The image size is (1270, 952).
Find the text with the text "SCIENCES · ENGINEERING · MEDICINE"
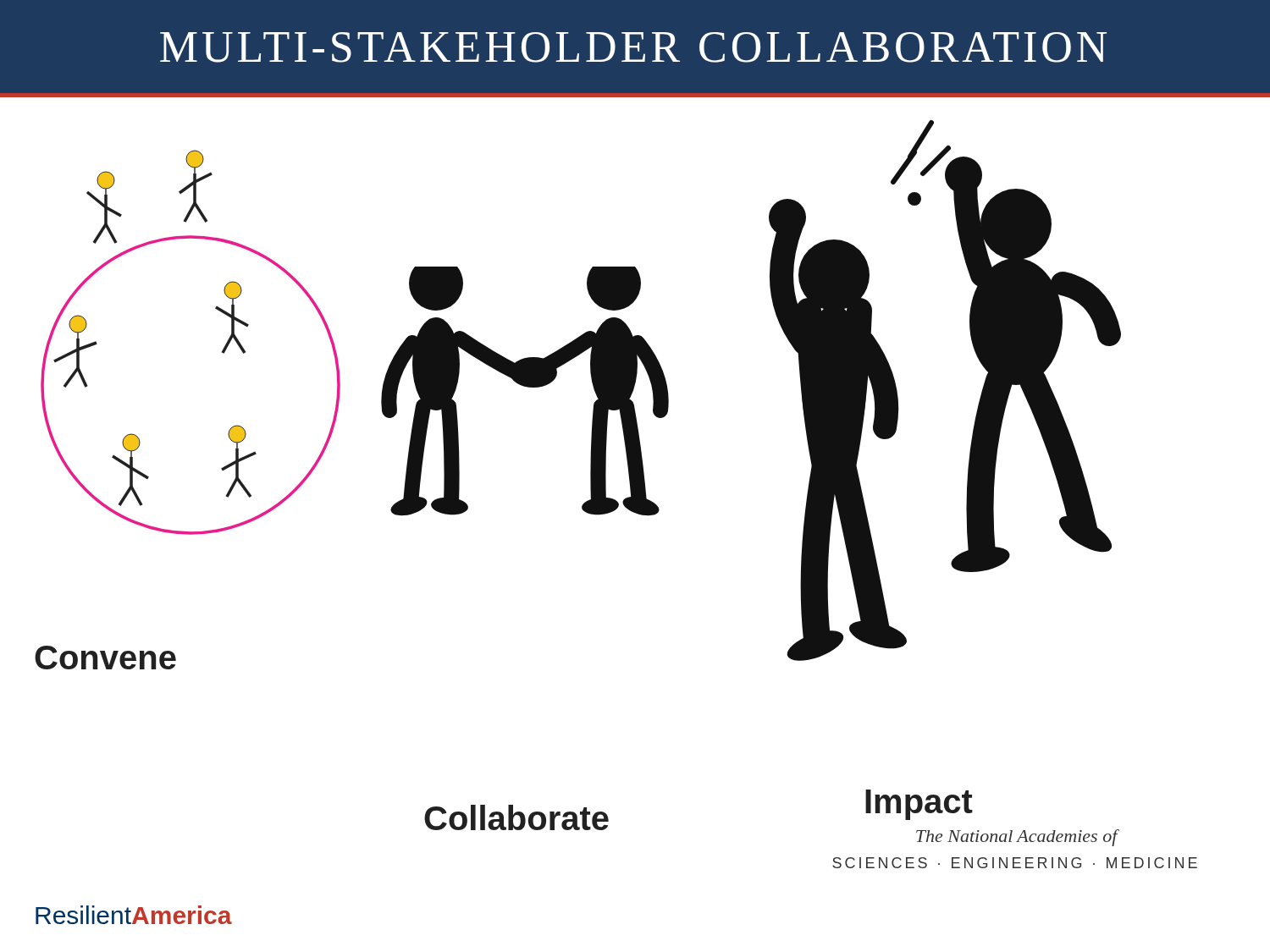pyautogui.click(x=1016, y=863)
